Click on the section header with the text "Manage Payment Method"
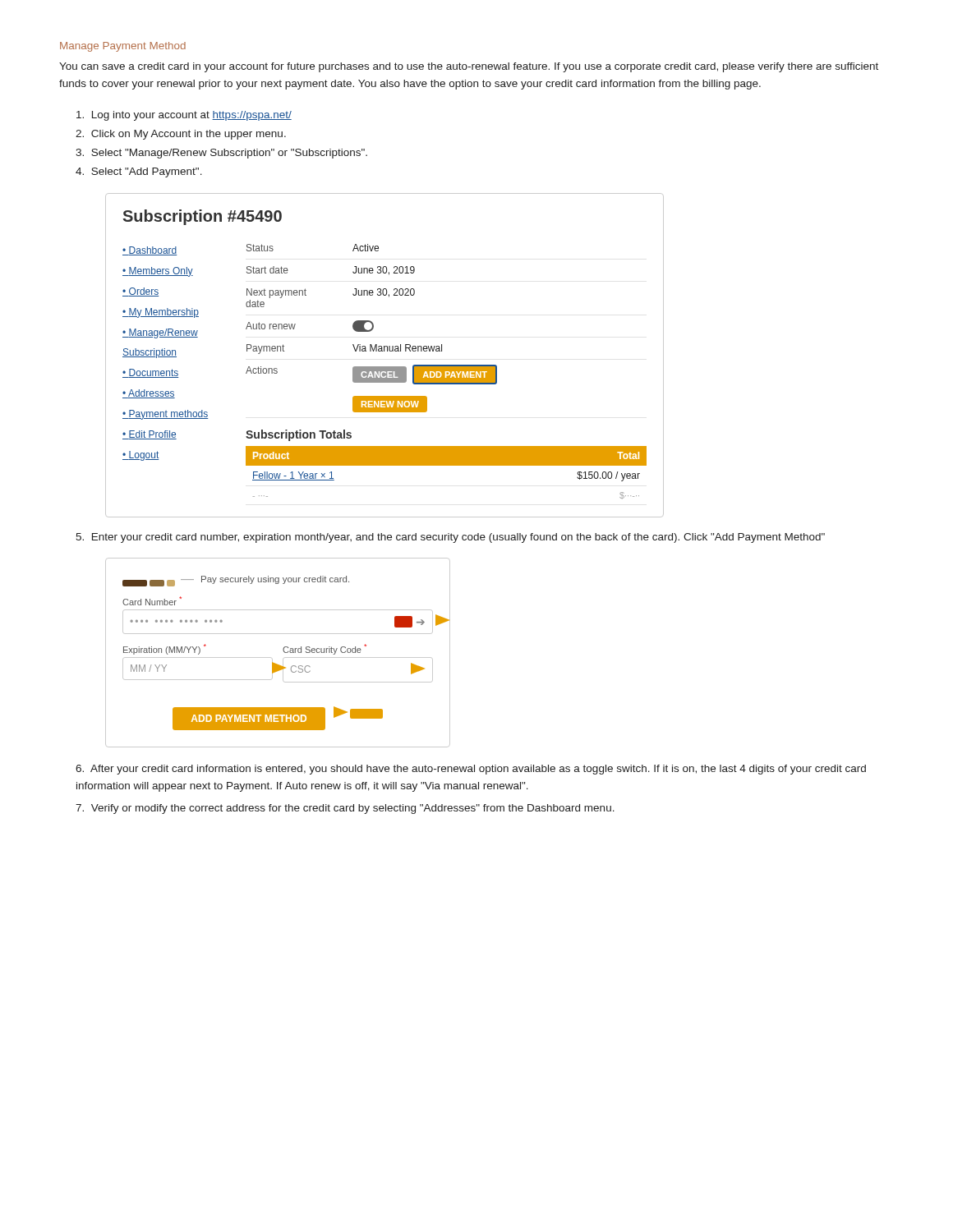953x1232 pixels. pyautogui.click(x=123, y=46)
